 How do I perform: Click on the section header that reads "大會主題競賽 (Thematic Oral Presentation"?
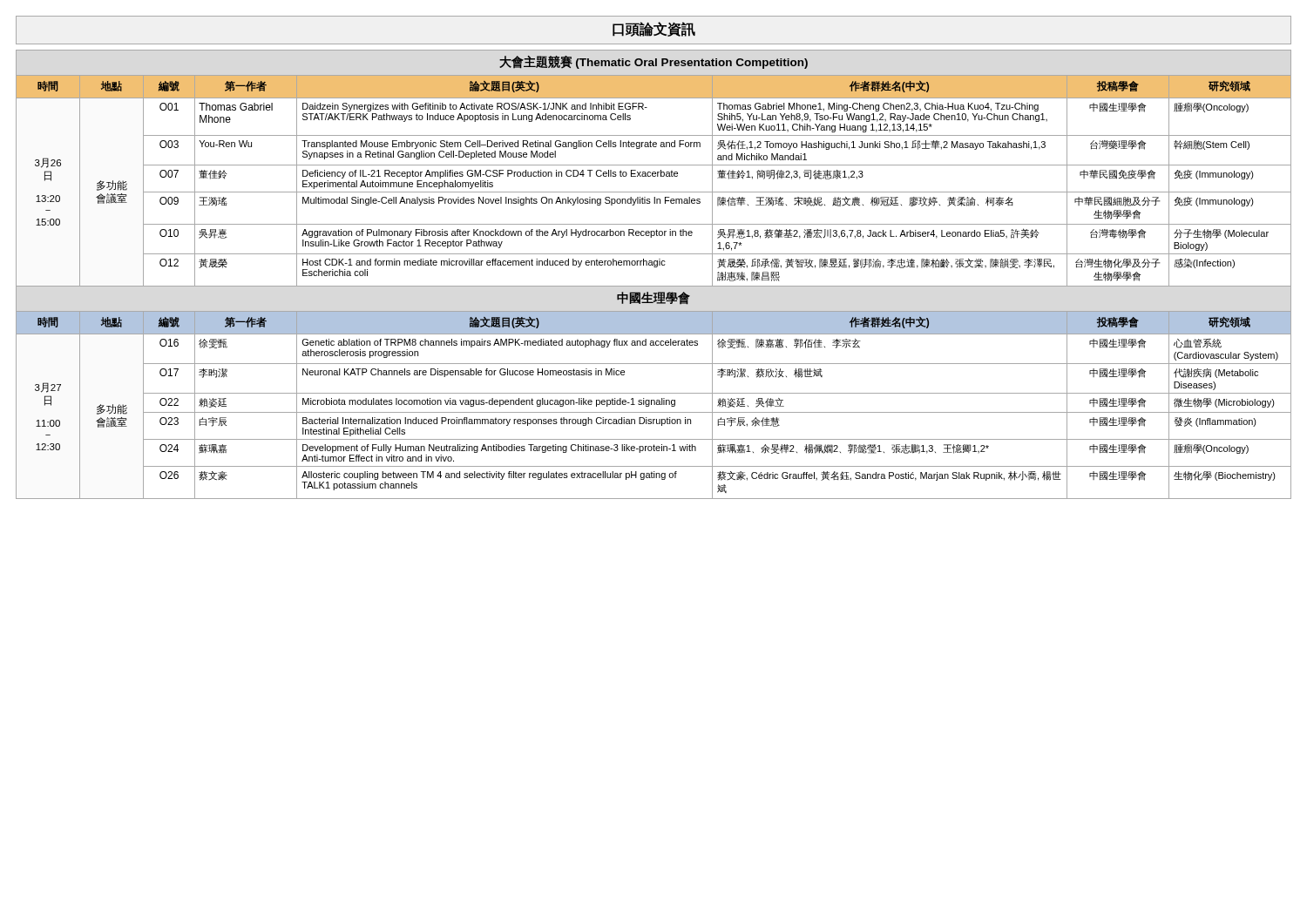click(x=654, y=62)
